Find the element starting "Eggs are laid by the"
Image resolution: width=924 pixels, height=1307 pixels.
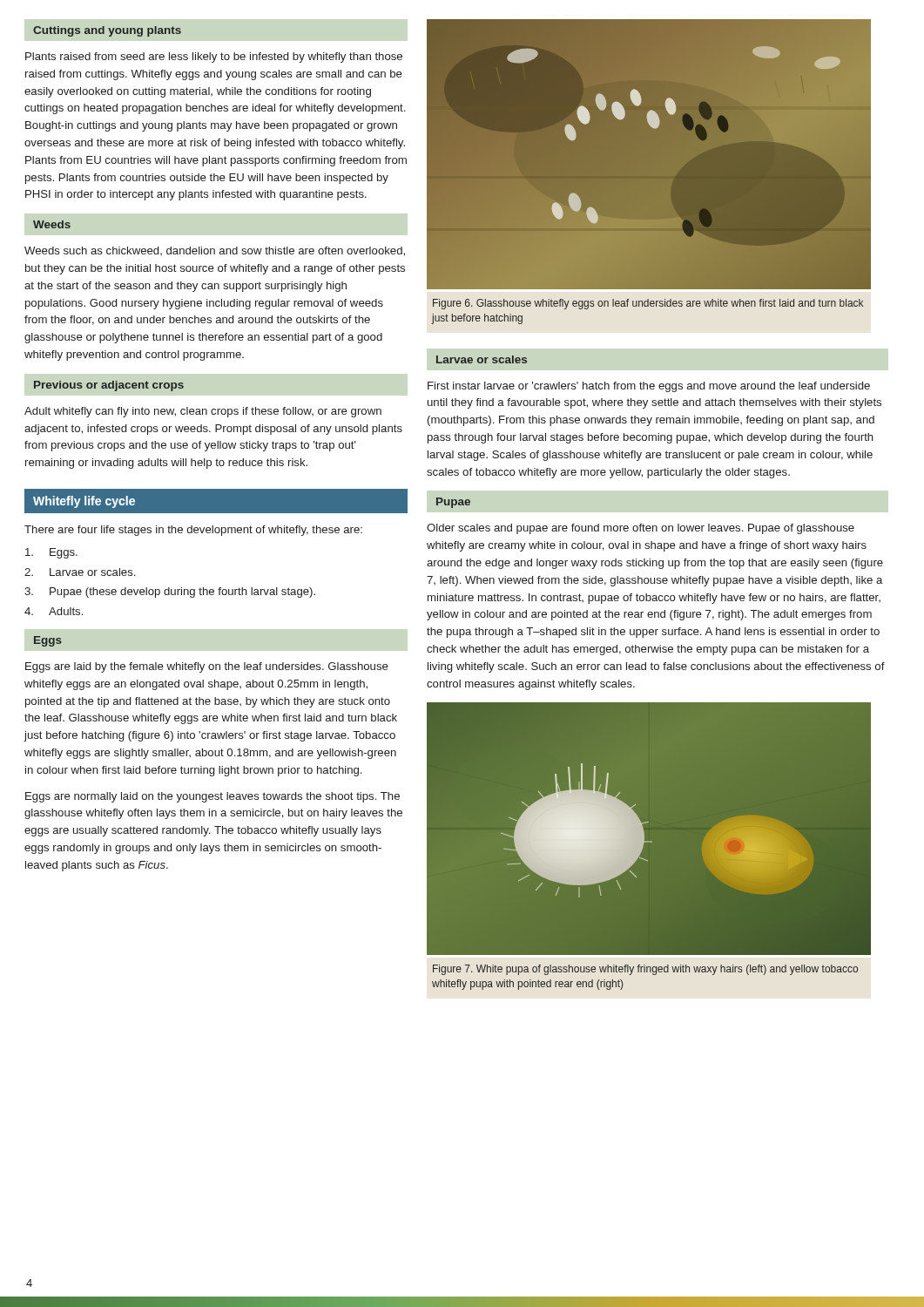[x=211, y=718]
